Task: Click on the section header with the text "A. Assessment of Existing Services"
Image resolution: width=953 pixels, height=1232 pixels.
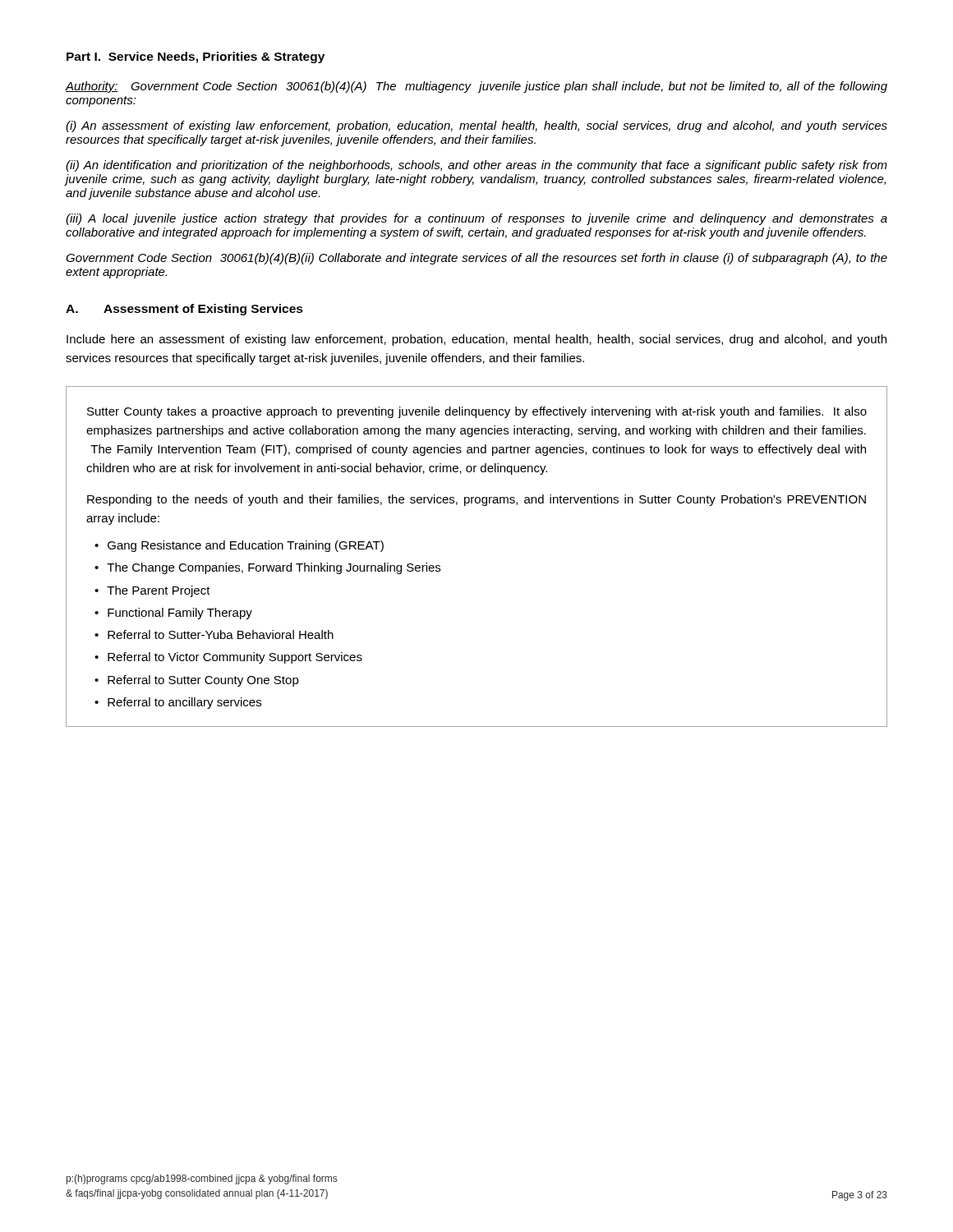Action: pyautogui.click(x=184, y=309)
